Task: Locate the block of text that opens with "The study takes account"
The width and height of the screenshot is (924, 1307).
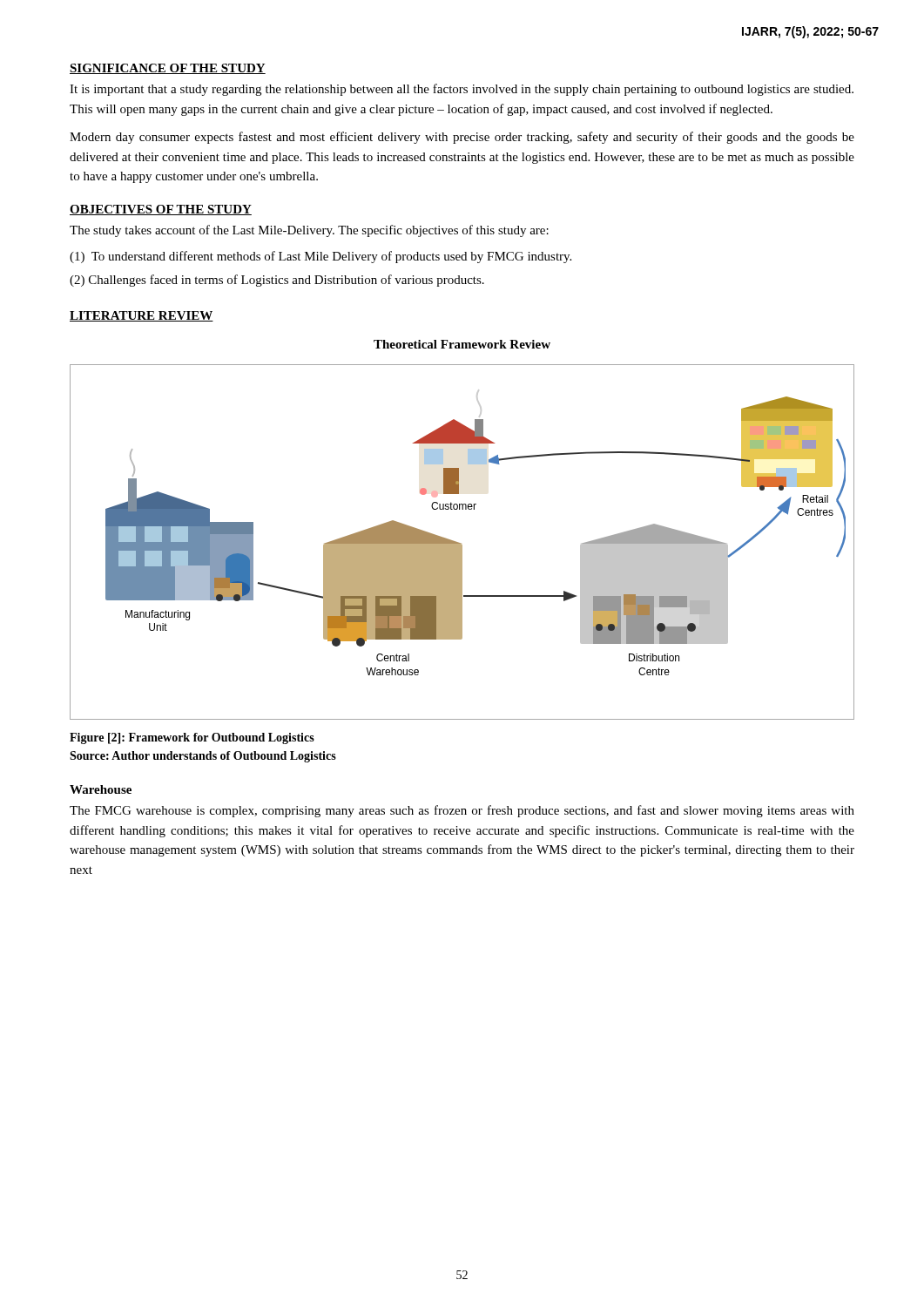Action: point(309,230)
